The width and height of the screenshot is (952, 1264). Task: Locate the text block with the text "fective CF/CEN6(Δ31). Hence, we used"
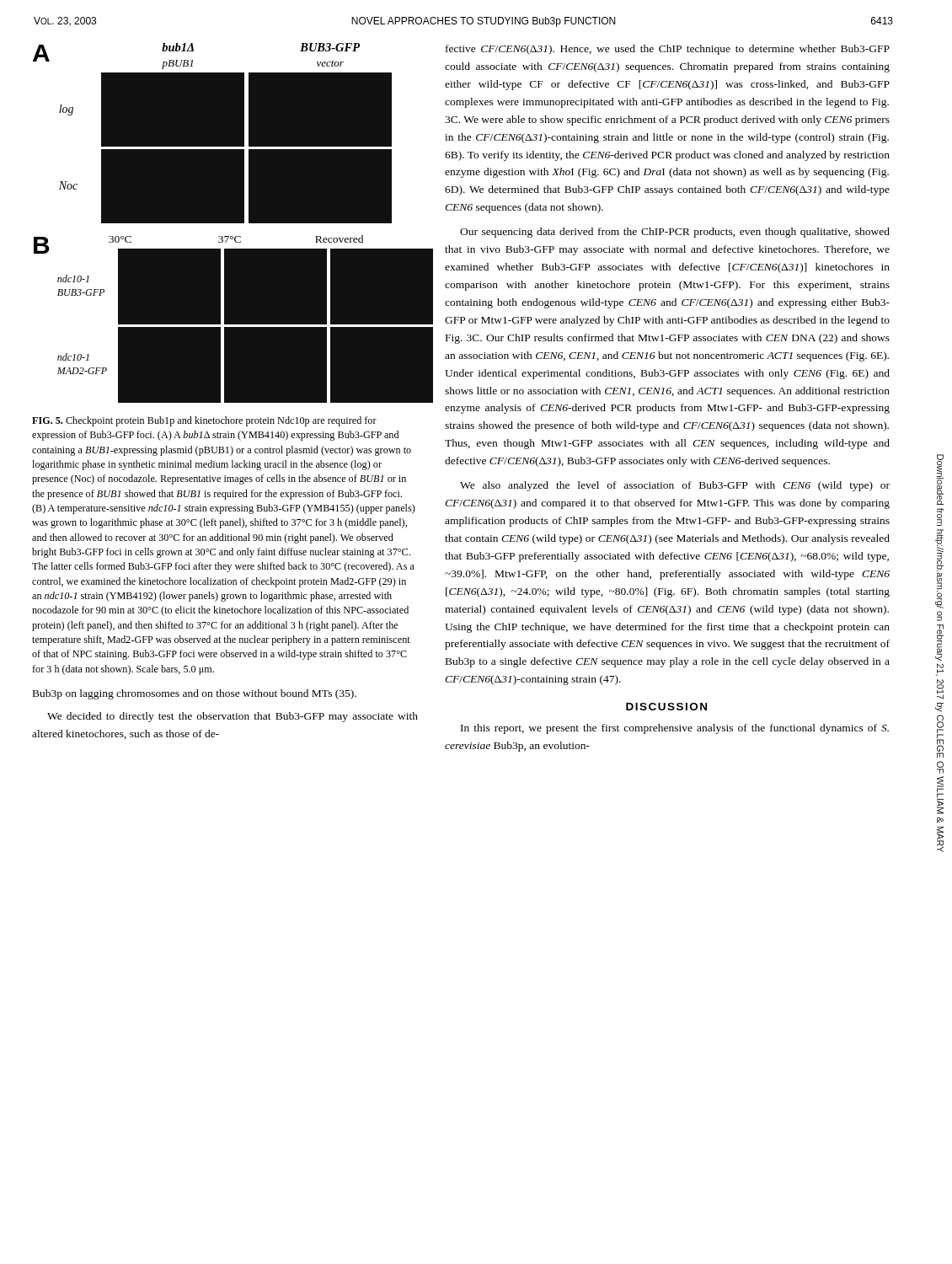coord(667,365)
